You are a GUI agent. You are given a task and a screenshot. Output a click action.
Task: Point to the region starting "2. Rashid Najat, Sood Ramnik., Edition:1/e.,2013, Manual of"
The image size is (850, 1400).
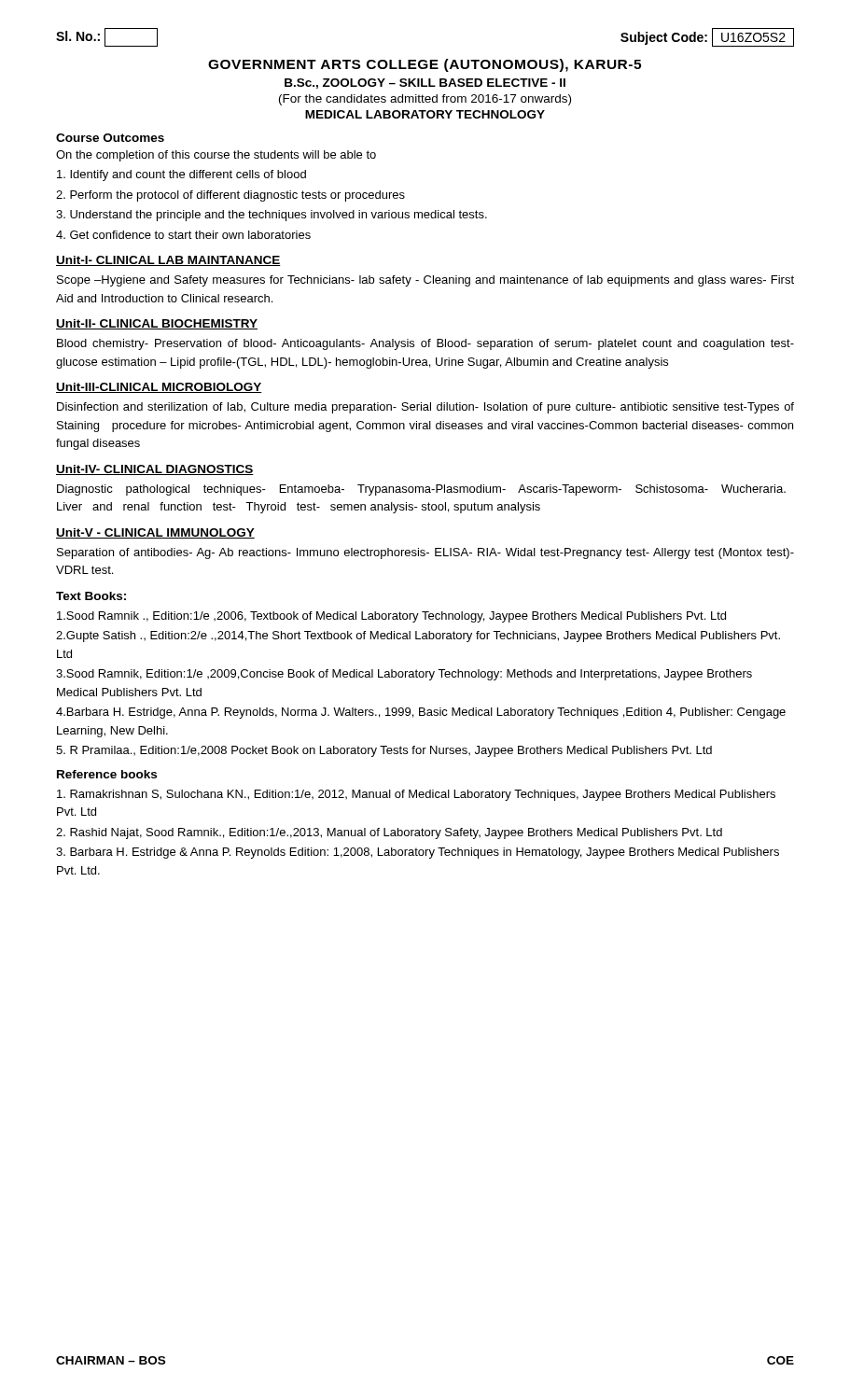(389, 832)
